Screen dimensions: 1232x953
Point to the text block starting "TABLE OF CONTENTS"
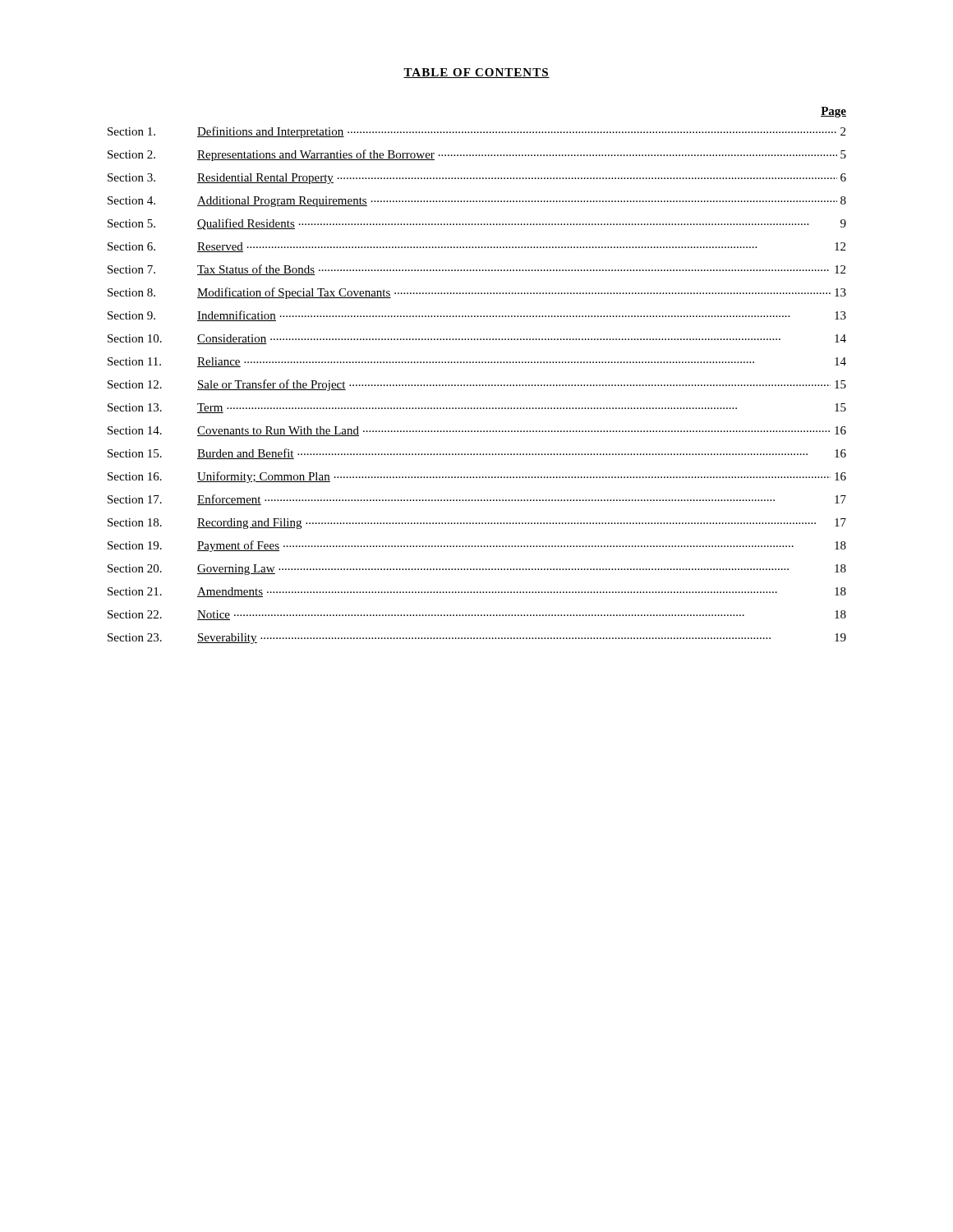476,72
